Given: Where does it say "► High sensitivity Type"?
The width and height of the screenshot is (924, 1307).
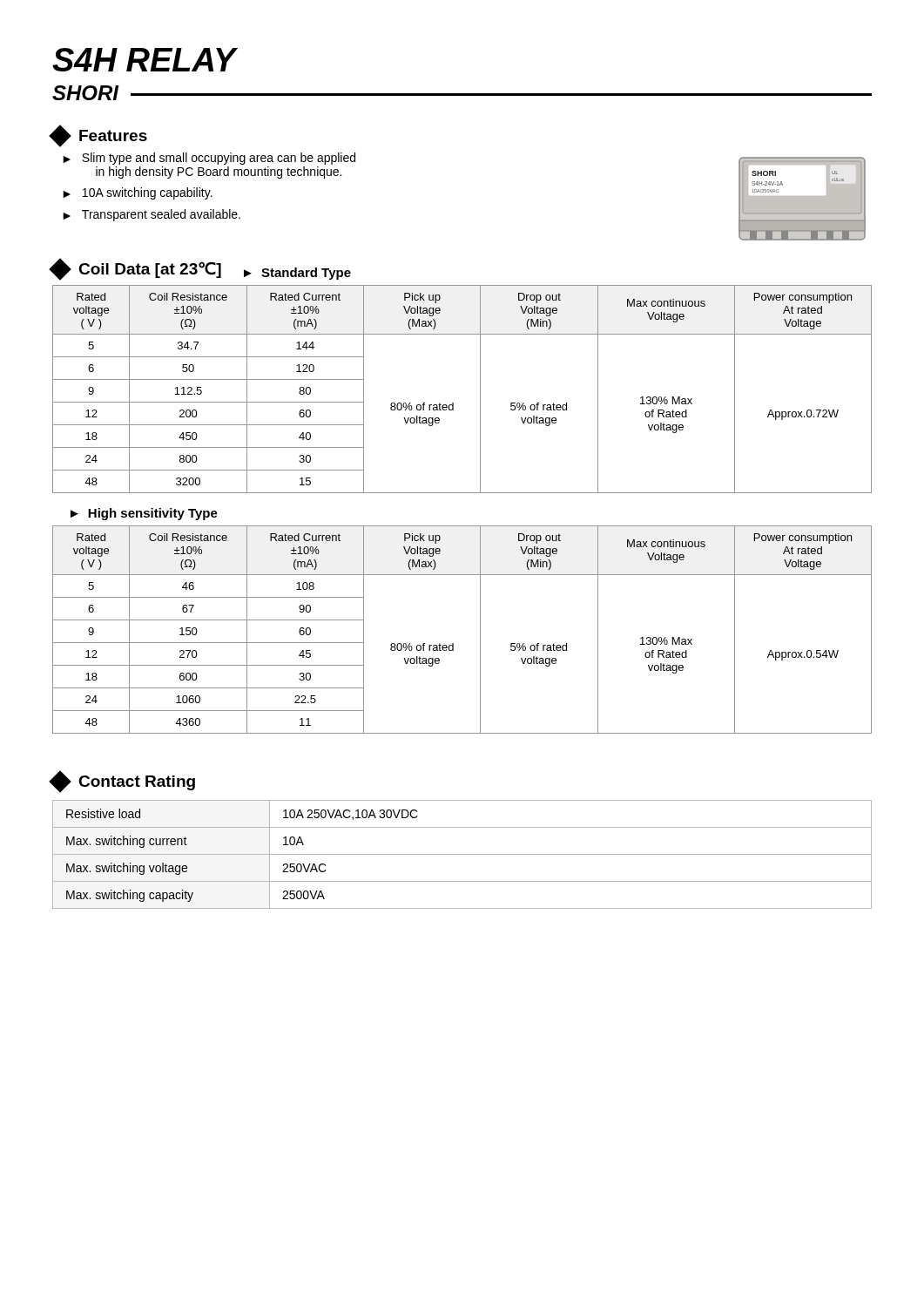Looking at the screenshot, I should [143, 512].
